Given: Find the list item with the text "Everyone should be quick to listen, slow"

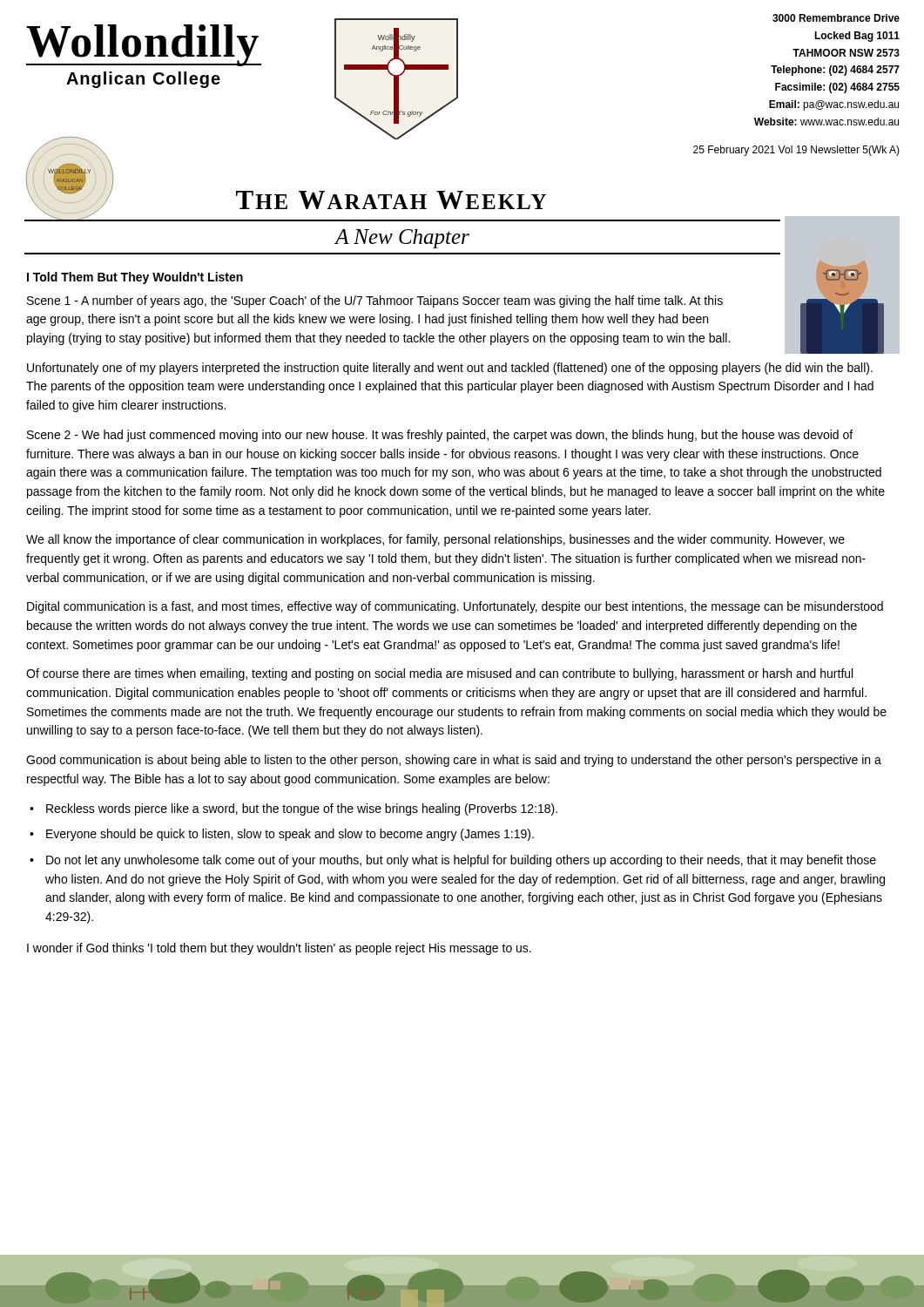Looking at the screenshot, I should [x=290, y=834].
